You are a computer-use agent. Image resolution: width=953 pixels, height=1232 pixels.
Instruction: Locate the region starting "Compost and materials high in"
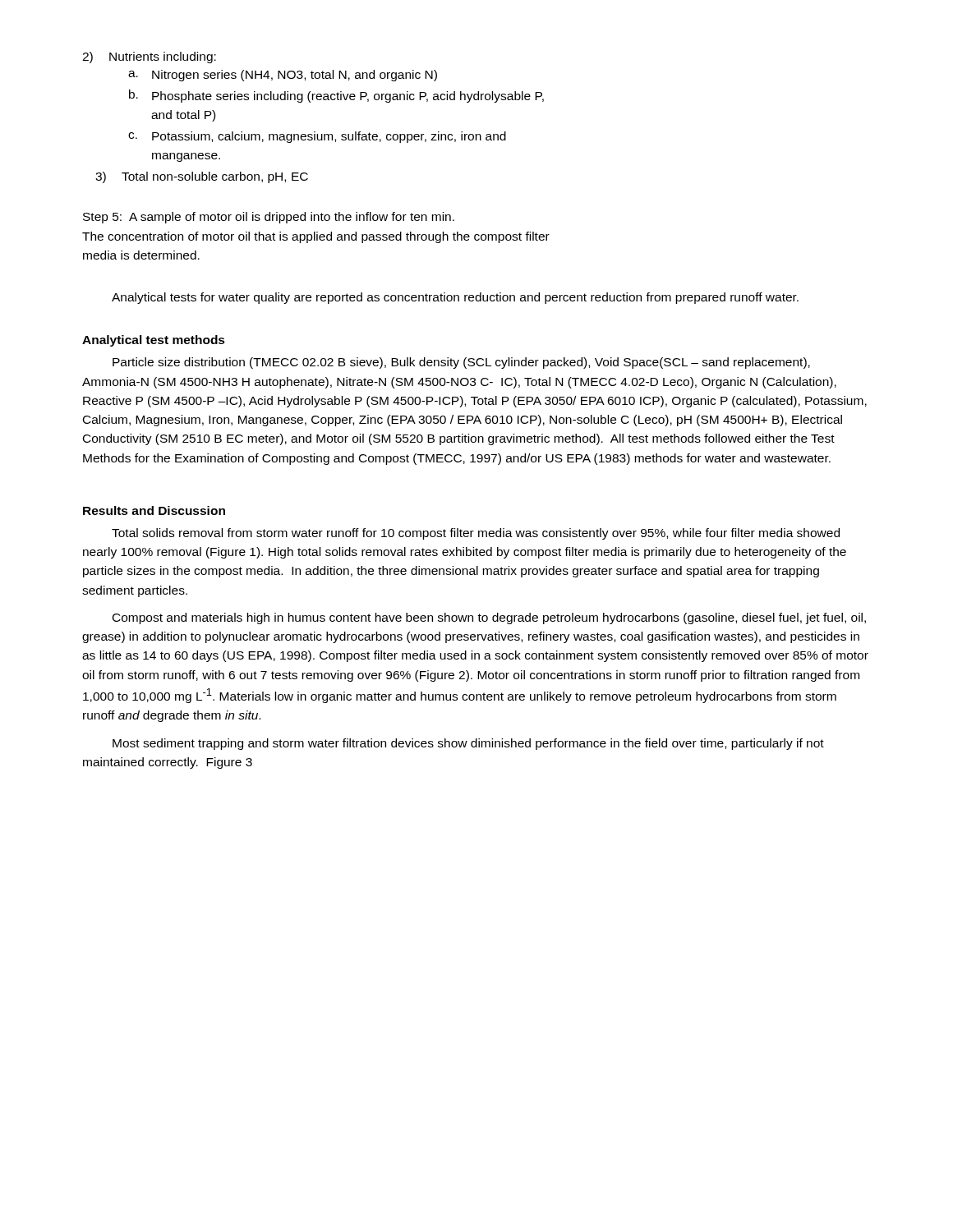tap(475, 666)
